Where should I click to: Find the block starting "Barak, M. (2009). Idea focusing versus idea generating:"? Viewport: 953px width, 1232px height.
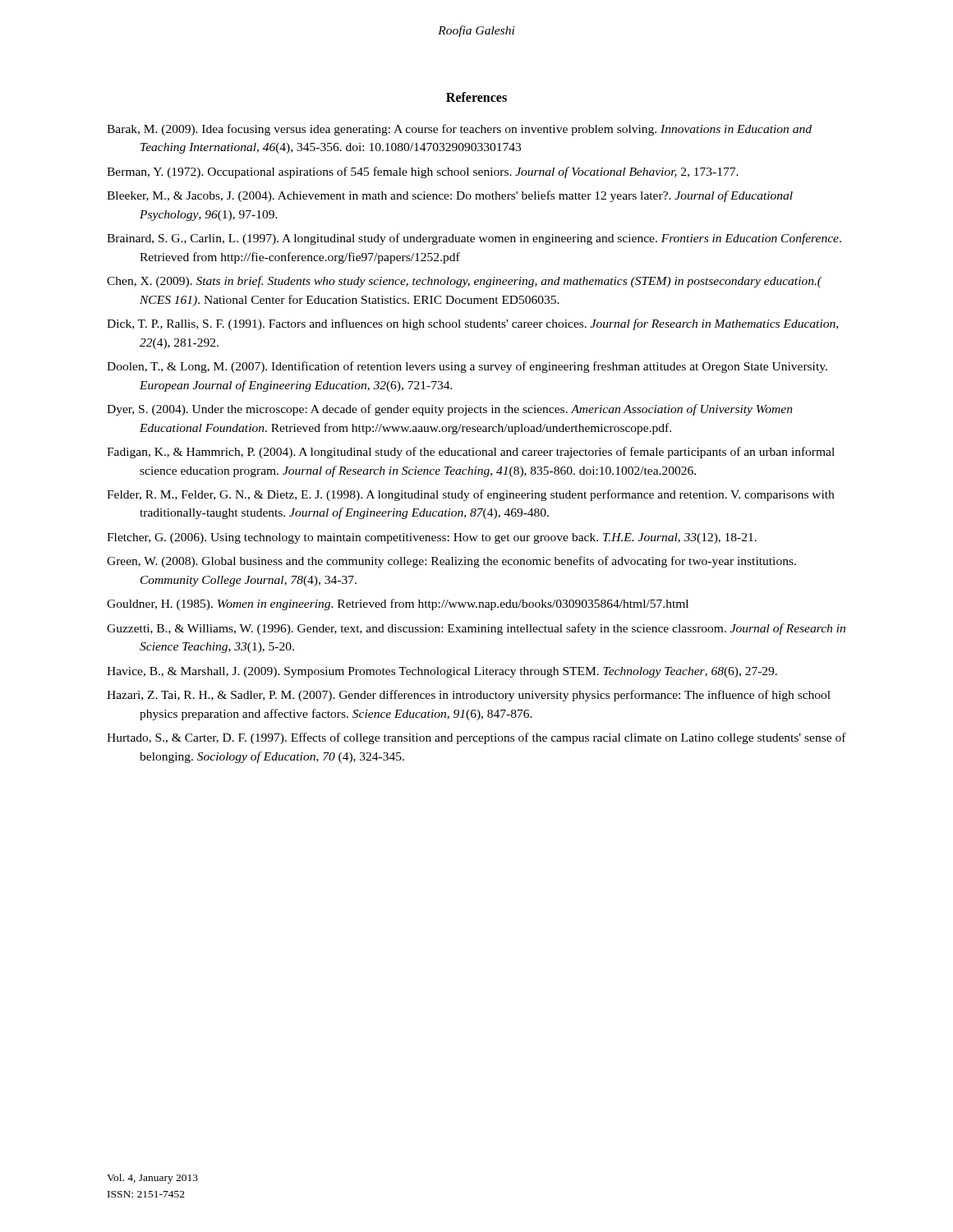point(459,138)
